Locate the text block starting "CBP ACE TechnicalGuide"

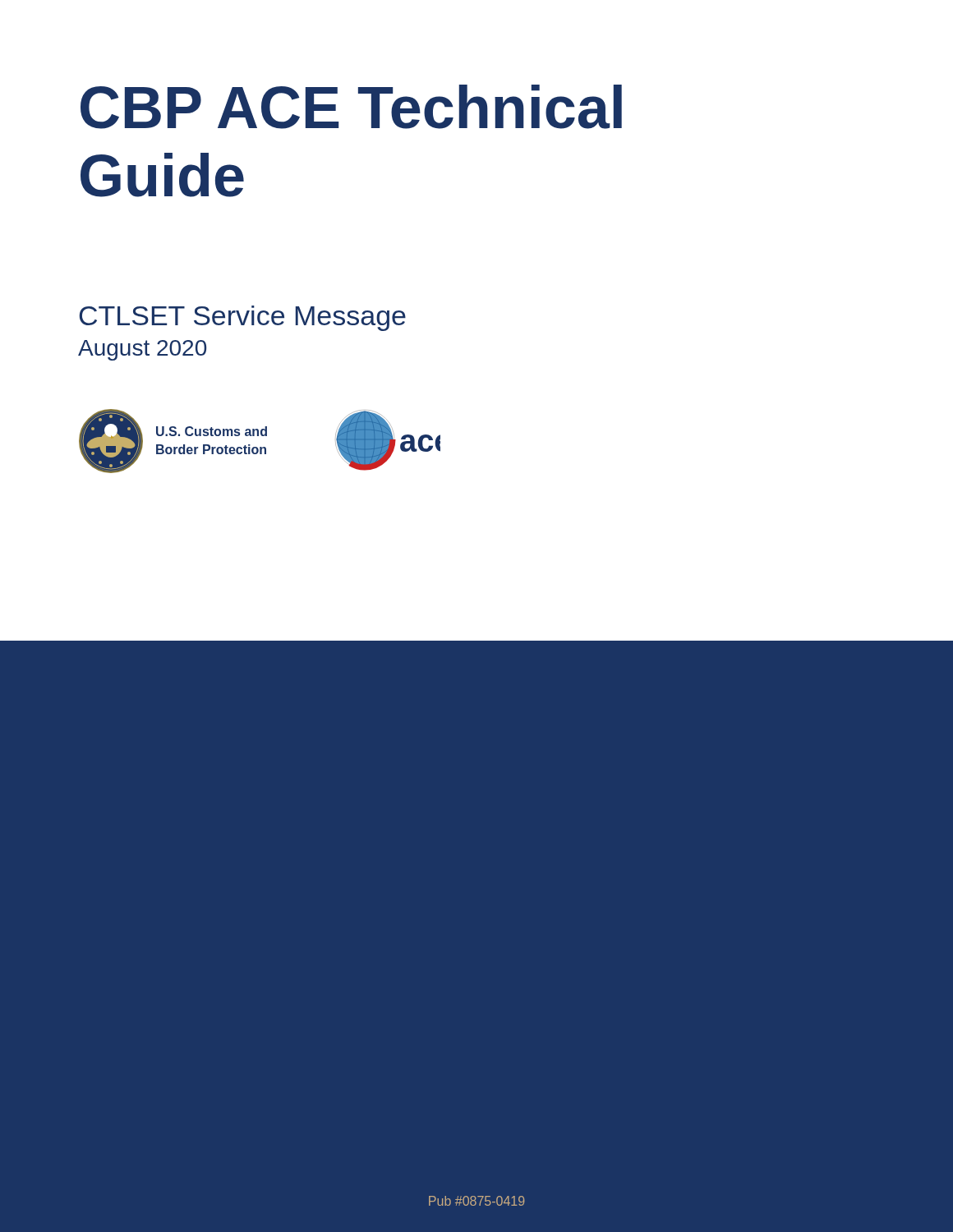click(352, 142)
